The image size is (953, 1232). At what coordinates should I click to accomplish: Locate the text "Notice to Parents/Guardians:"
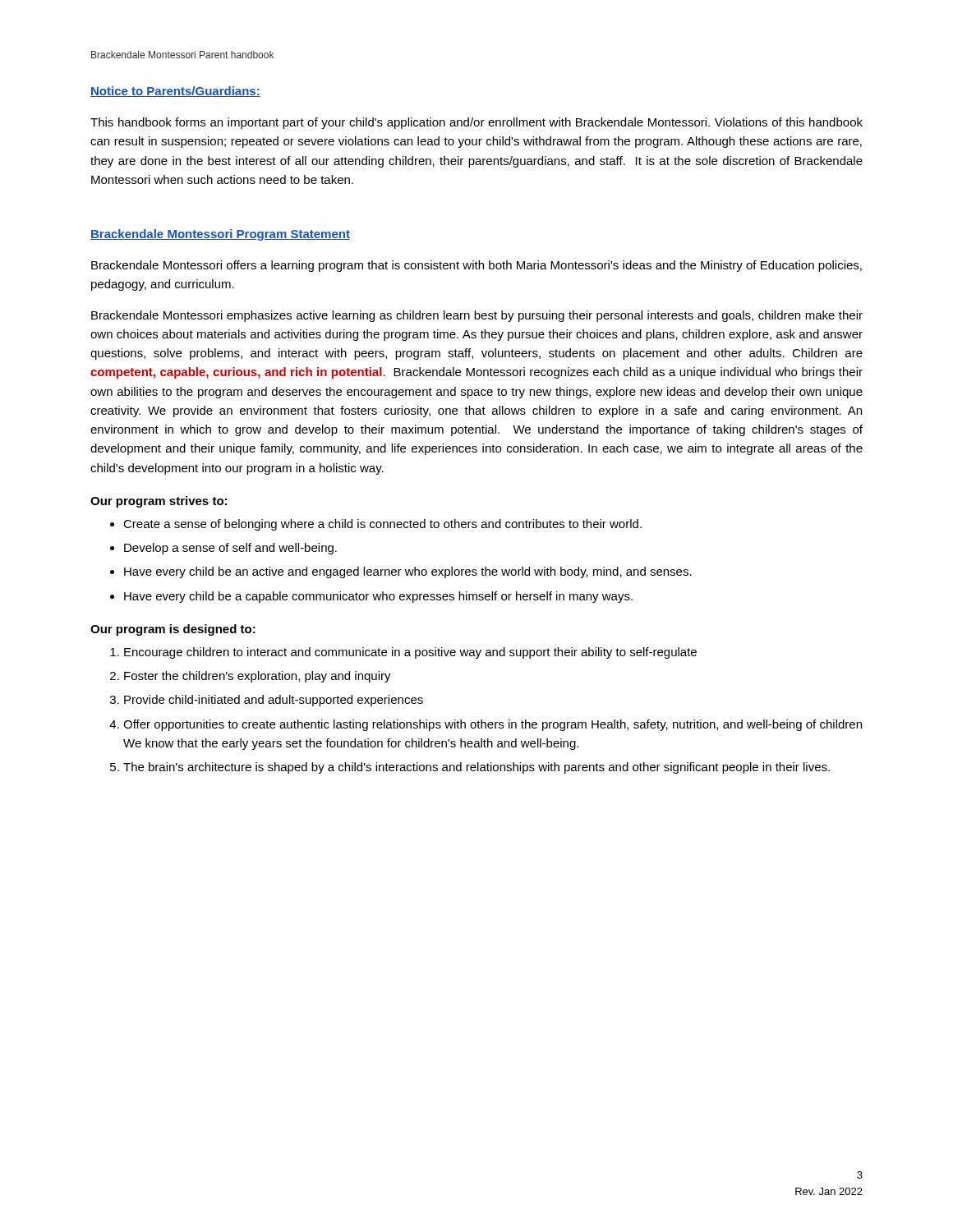pos(175,91)
